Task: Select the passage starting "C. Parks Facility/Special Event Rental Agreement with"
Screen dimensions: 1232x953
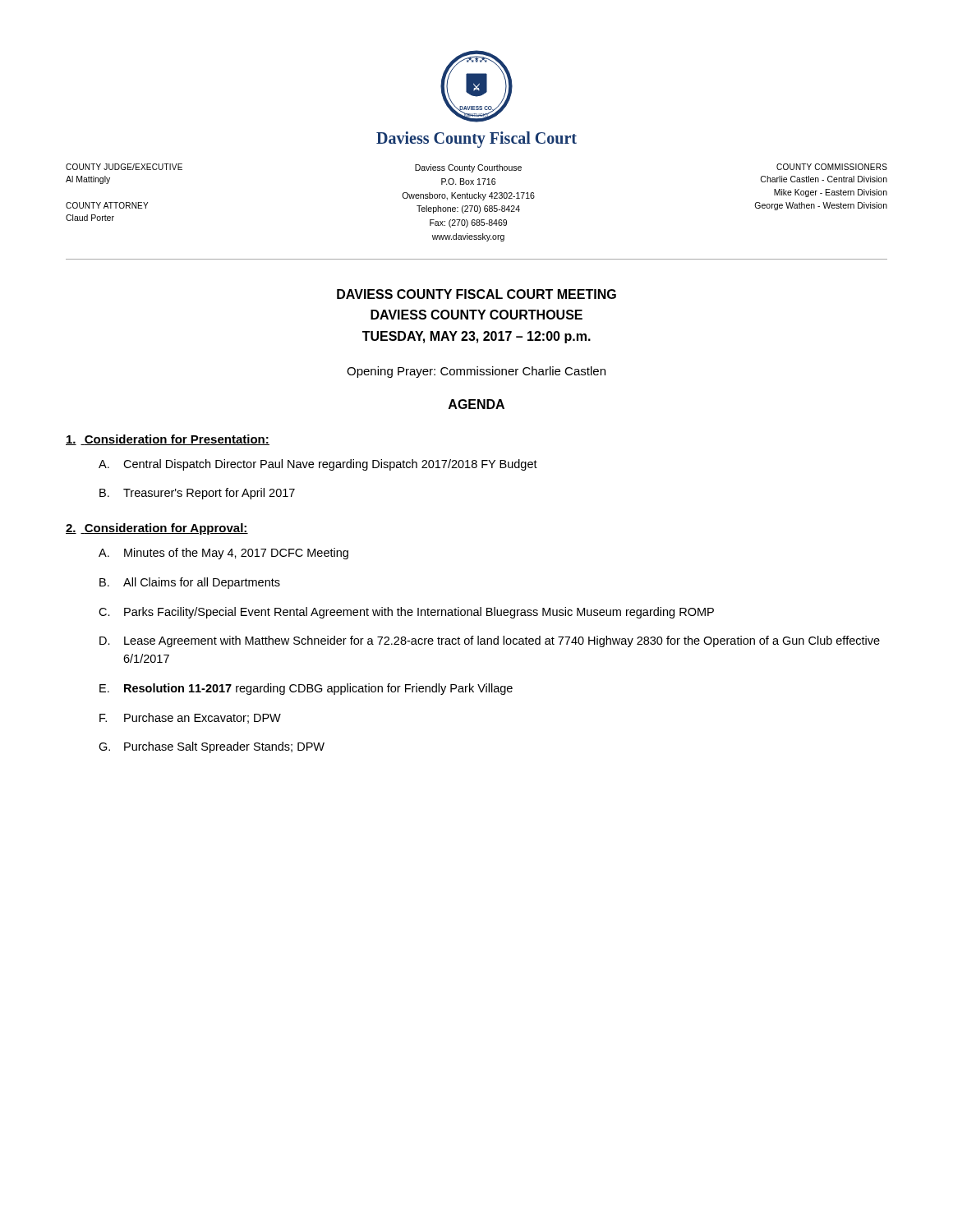Action: 493,612
